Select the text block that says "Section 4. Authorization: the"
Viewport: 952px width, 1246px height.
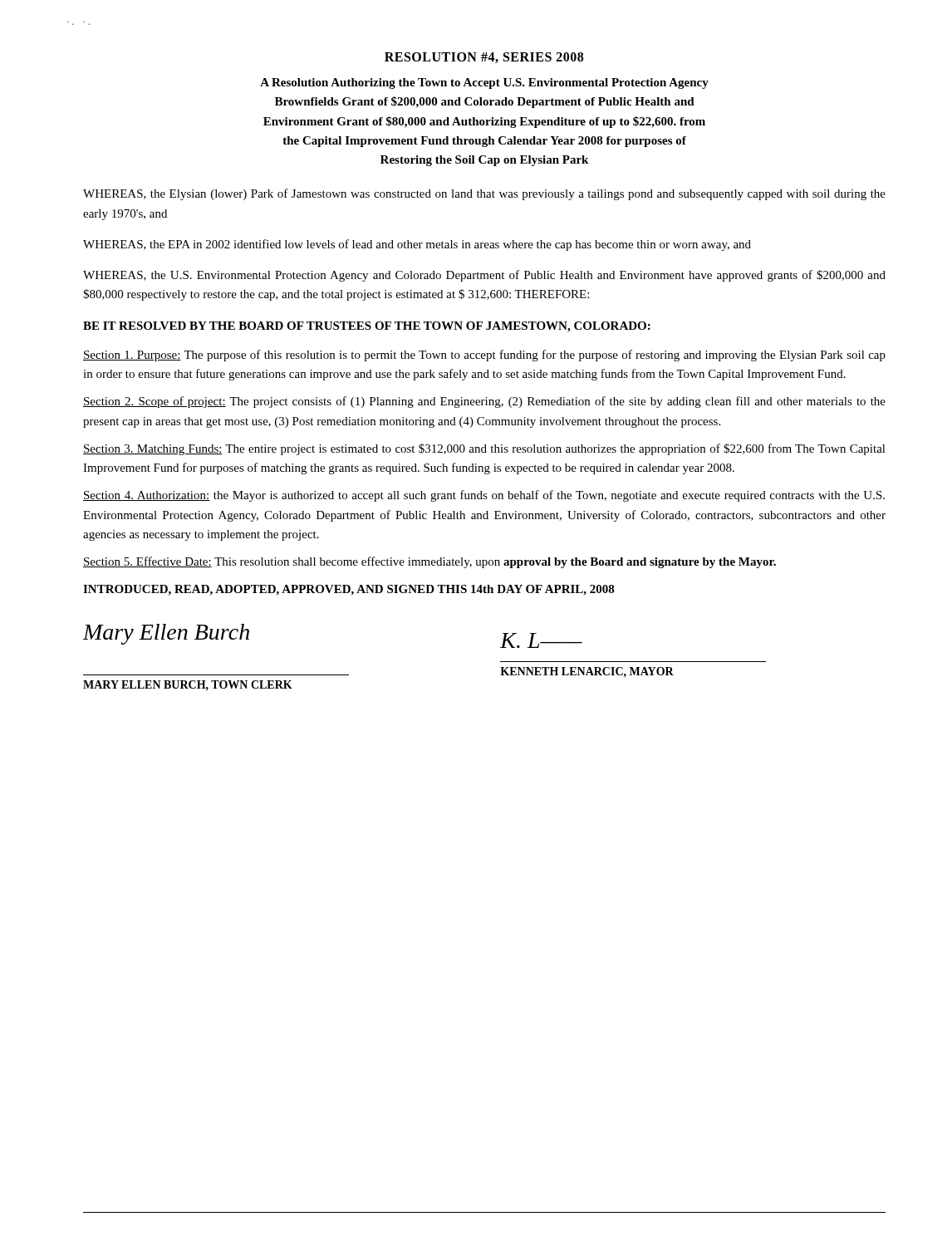point(484,515)
